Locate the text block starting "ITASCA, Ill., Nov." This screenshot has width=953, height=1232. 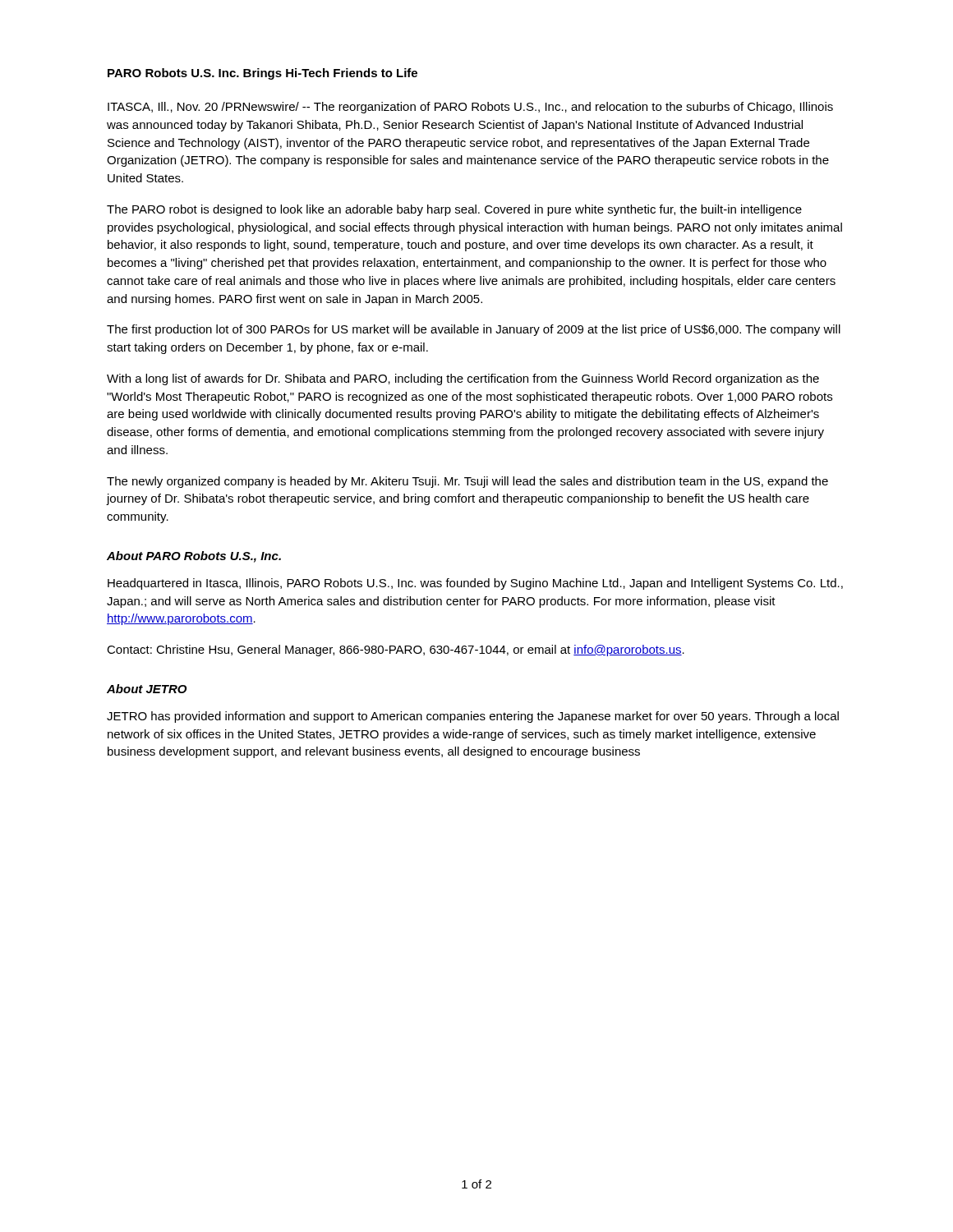point(476,142)
